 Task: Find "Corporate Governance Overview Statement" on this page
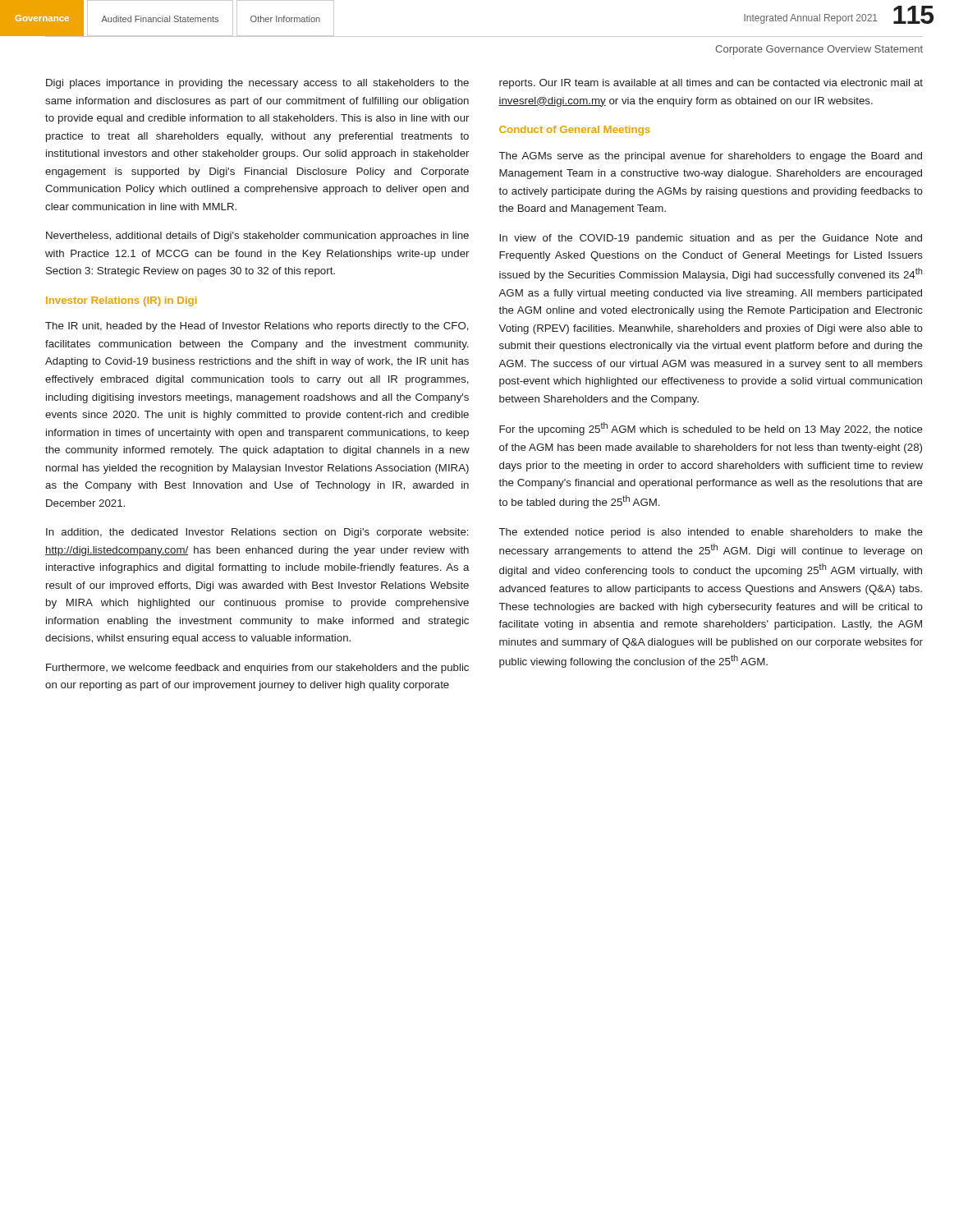(x=819, y=49)
